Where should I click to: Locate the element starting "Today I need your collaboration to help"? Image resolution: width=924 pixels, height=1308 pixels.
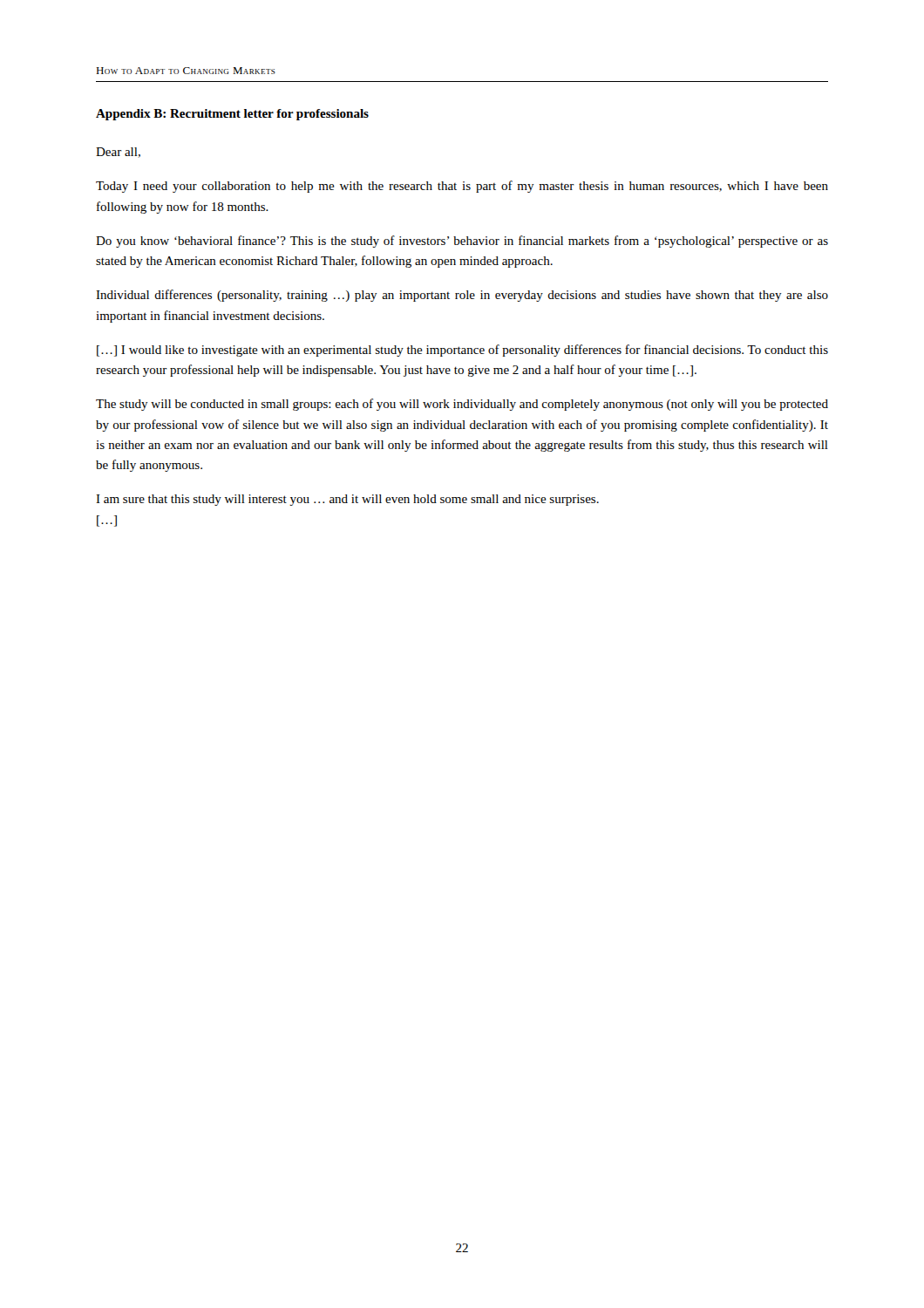[x=462, y=196]
